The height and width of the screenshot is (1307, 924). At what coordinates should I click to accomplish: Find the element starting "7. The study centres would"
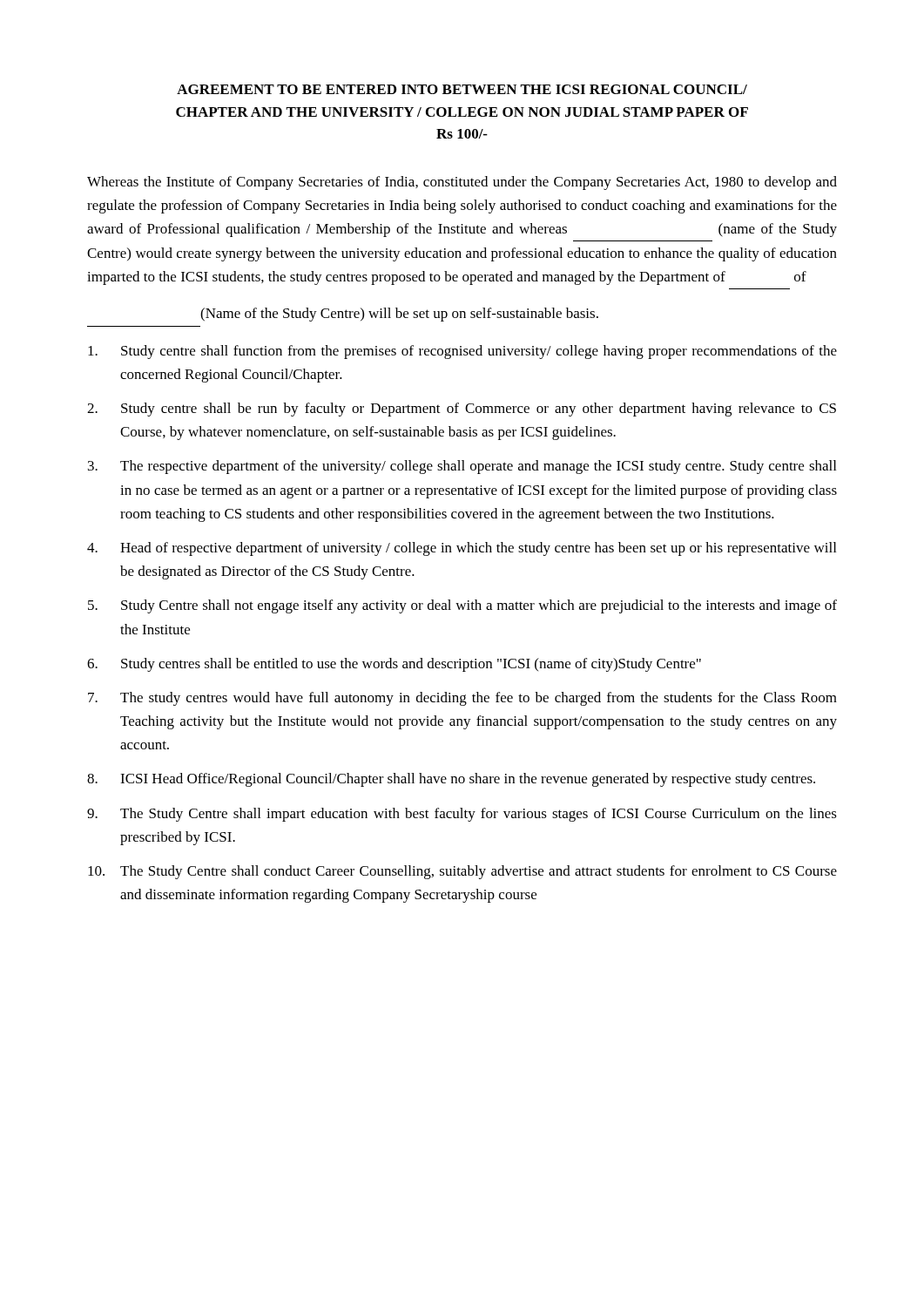point(462,721)
